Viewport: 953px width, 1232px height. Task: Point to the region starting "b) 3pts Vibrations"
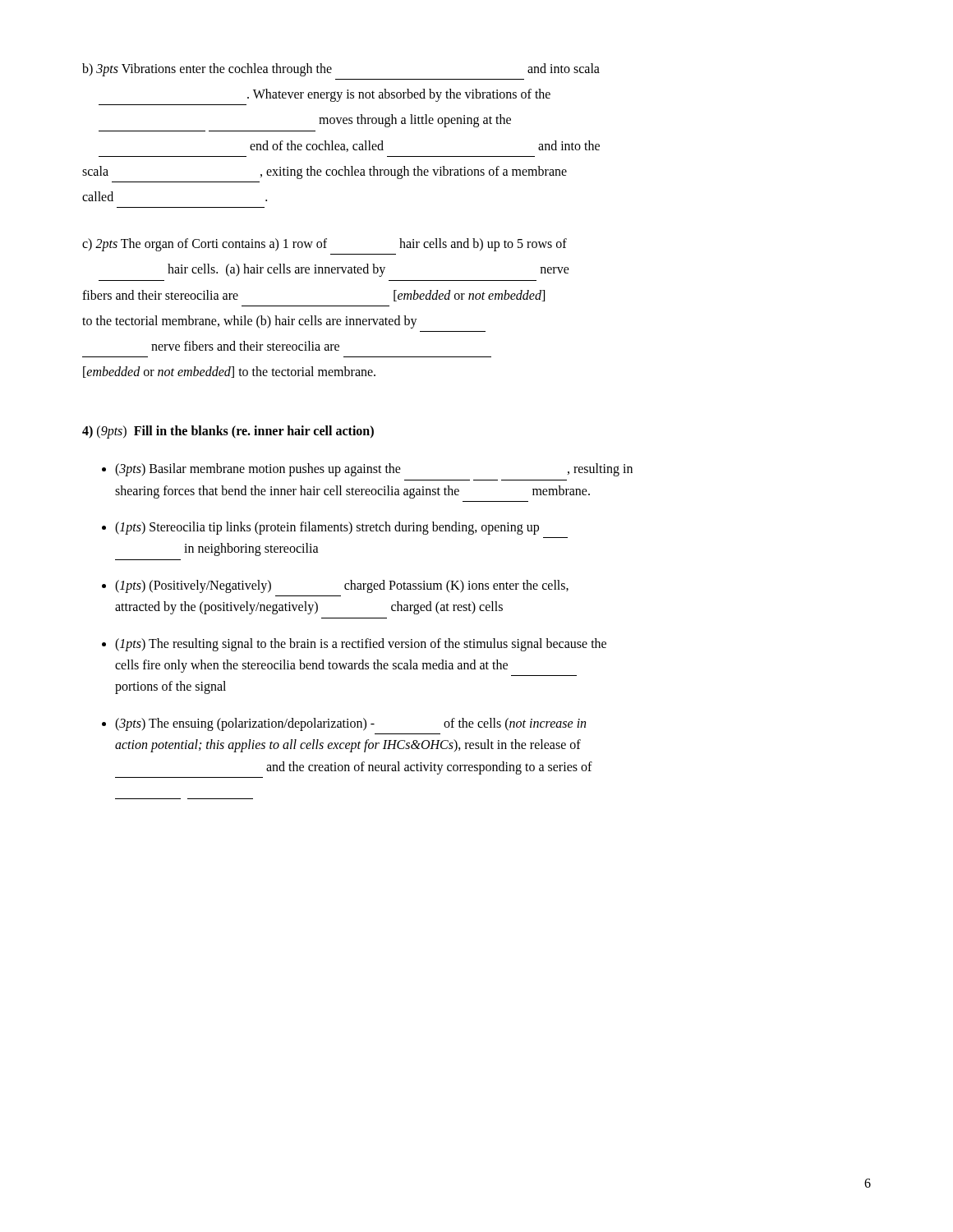coord(476,133)
